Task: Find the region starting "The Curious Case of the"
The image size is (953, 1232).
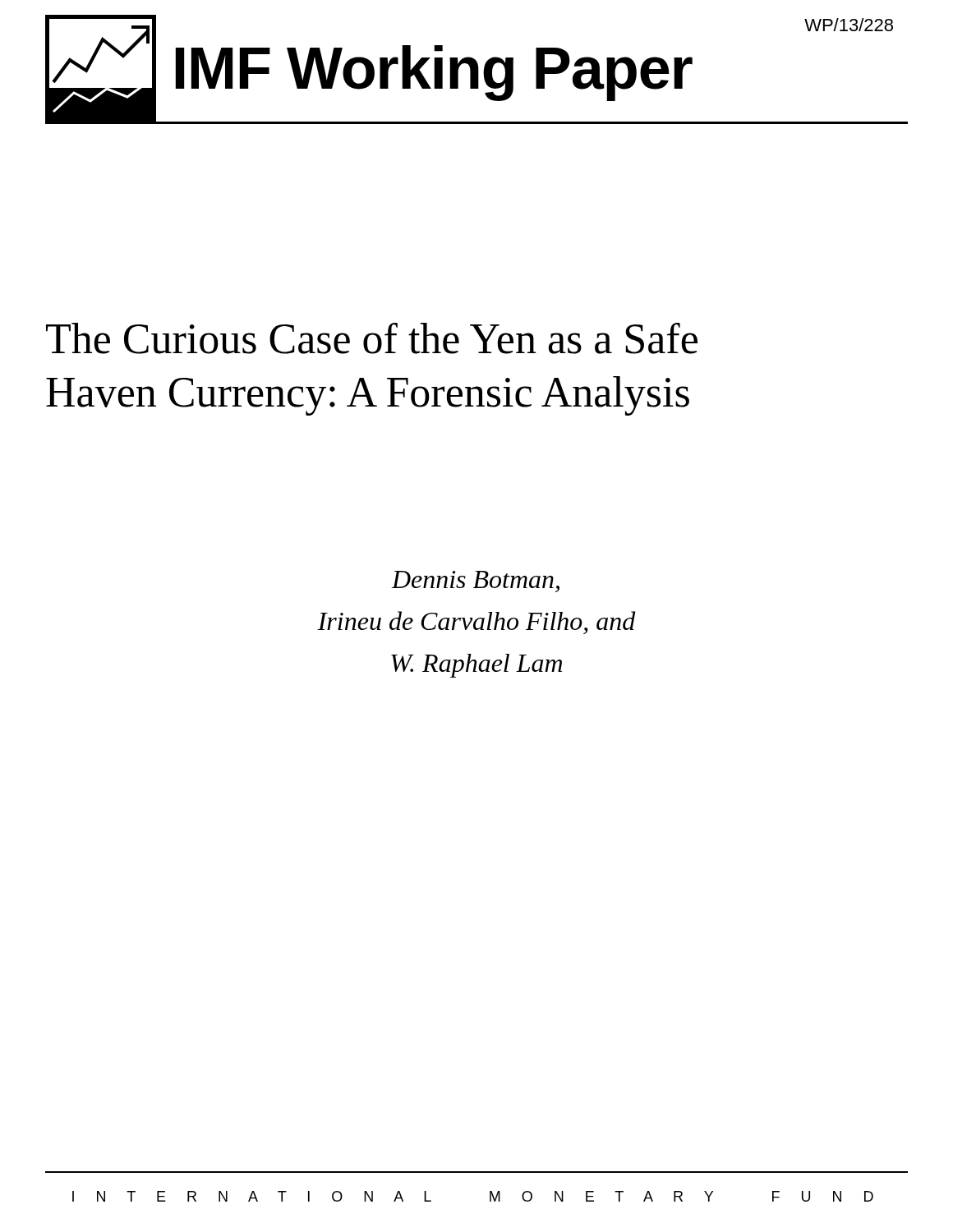Action: 476,365
